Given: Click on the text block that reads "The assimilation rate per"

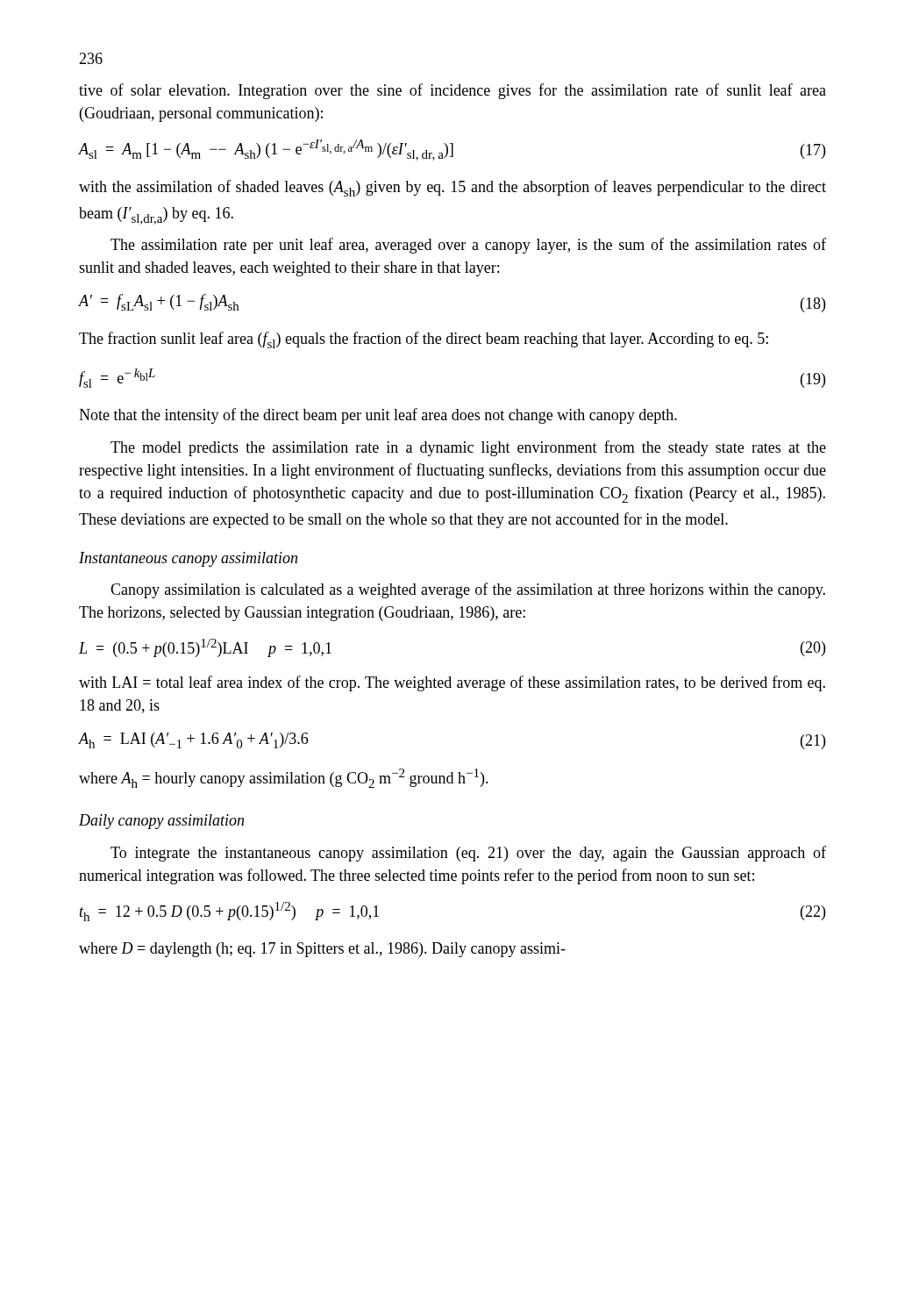Looking at the screenshot, I should (452, 256).
